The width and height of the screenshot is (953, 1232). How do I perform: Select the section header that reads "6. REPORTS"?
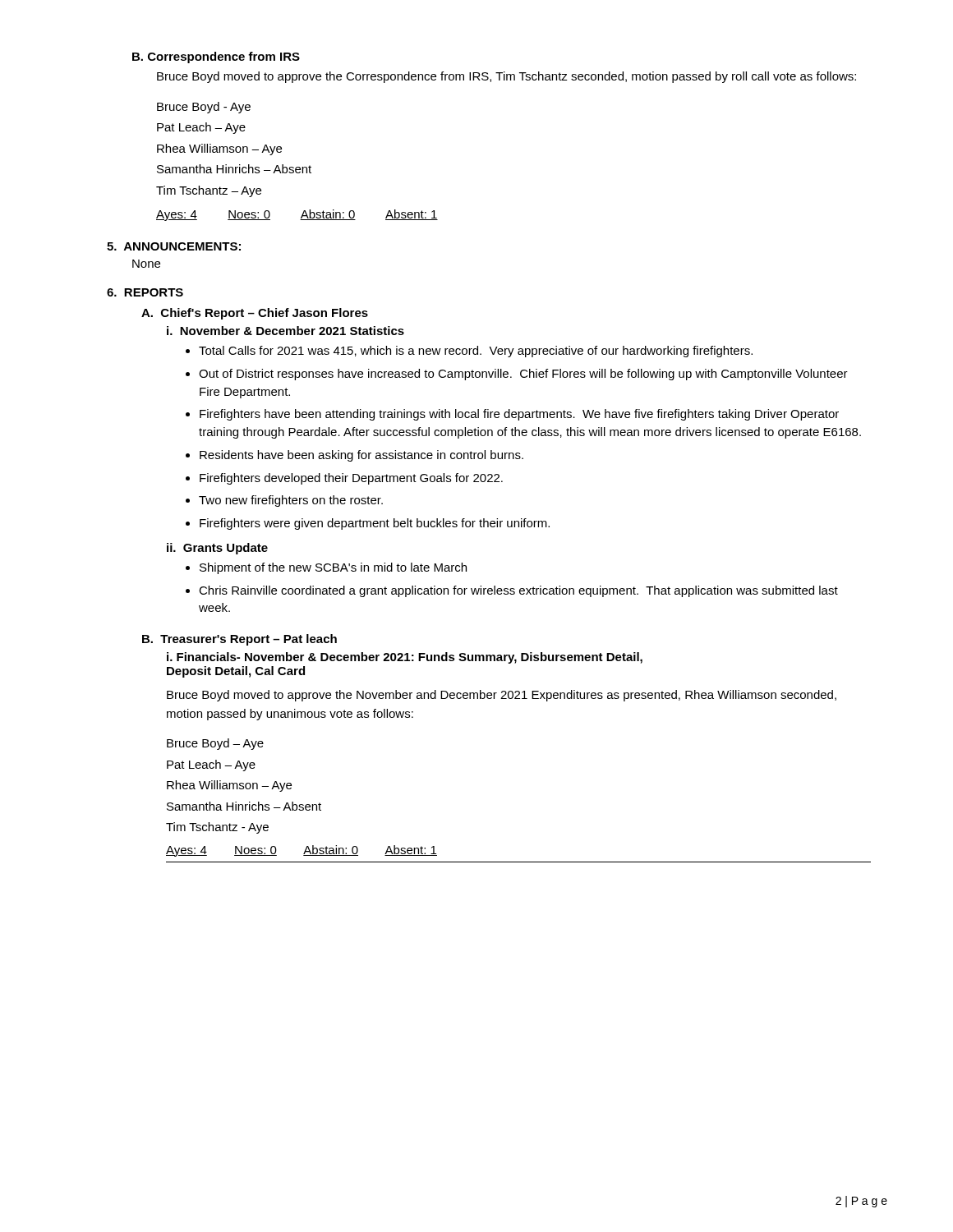coord(145,292)
